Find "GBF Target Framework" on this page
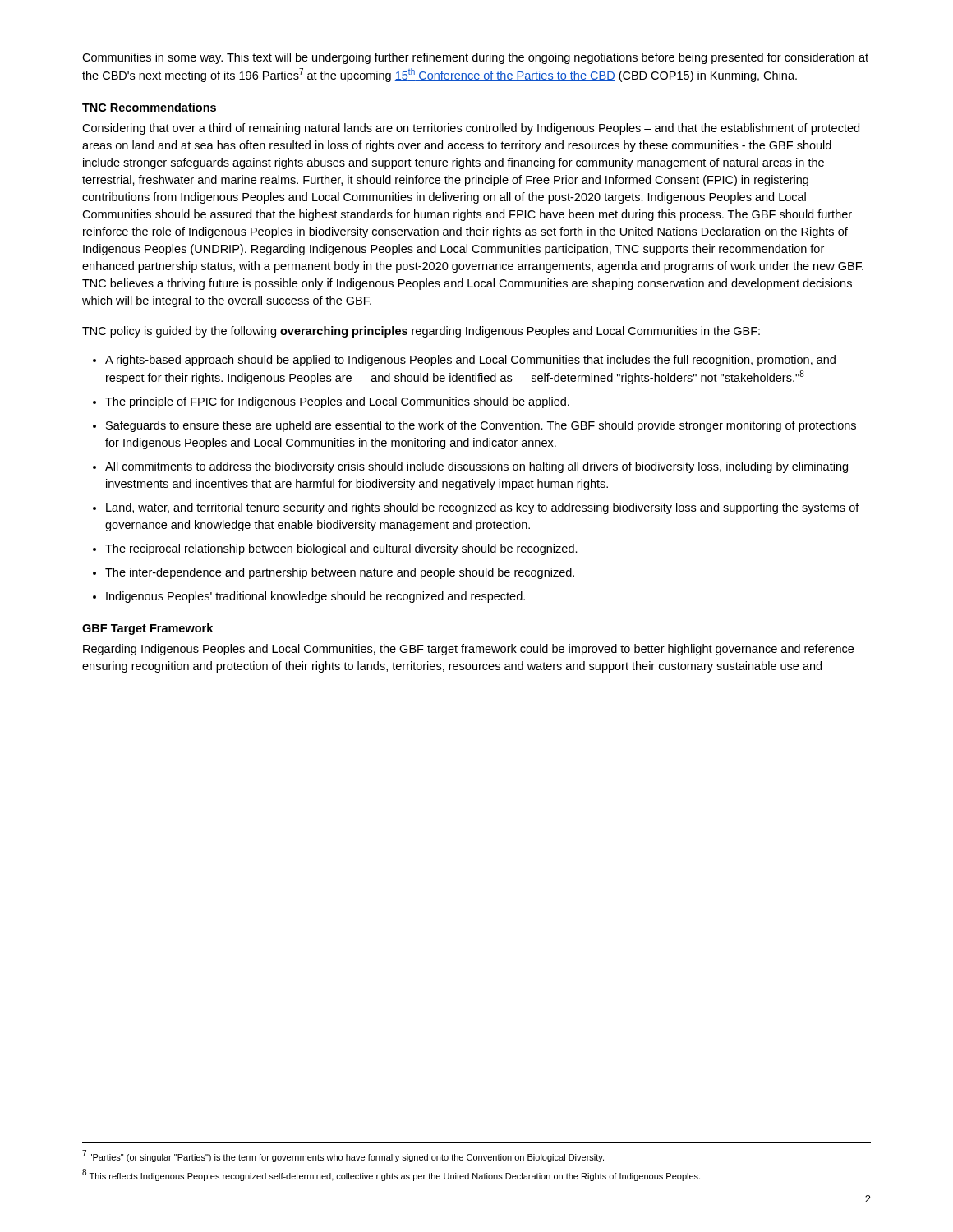 148,628
